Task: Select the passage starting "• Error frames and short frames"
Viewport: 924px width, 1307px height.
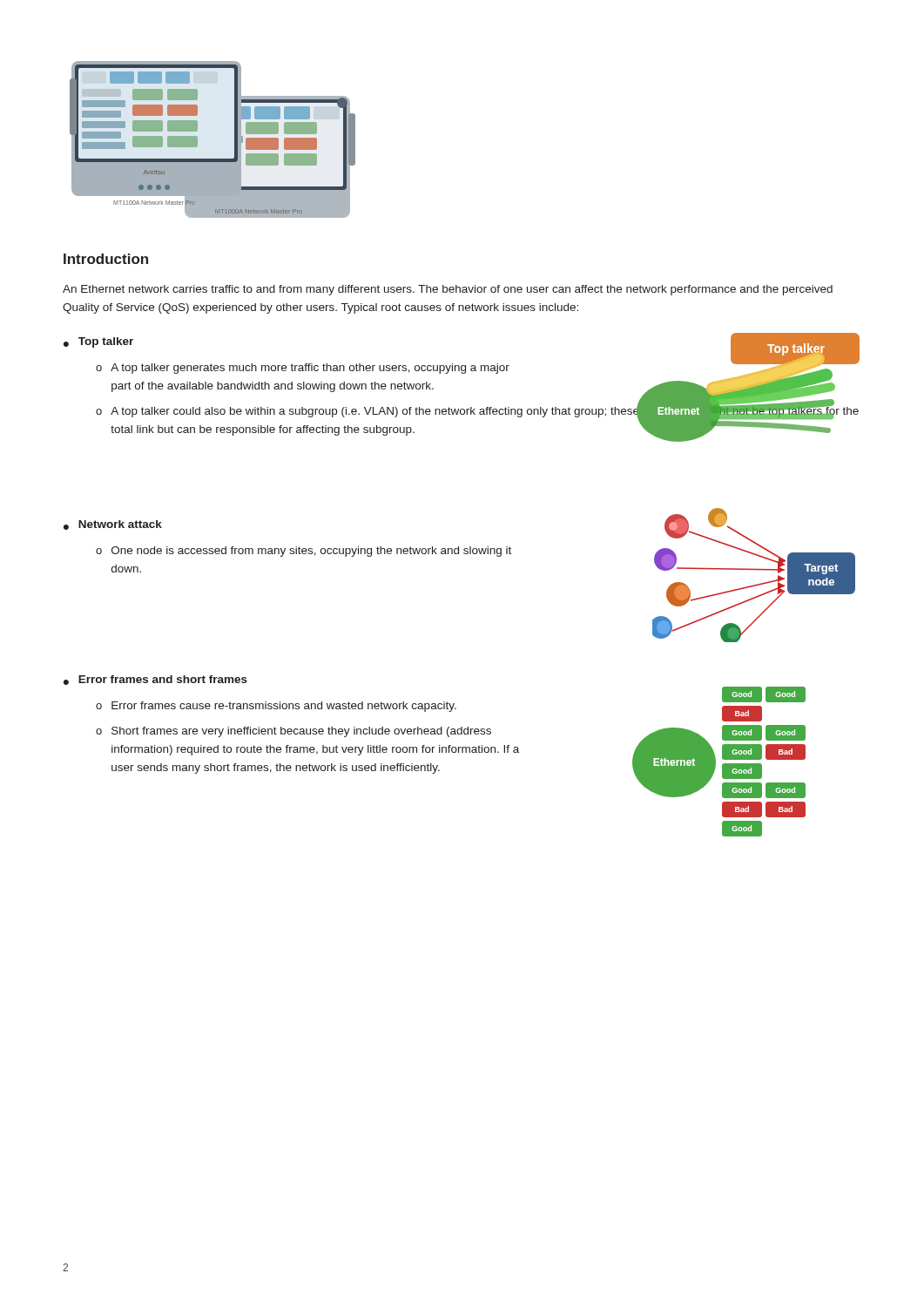Action: click(155, 681)
